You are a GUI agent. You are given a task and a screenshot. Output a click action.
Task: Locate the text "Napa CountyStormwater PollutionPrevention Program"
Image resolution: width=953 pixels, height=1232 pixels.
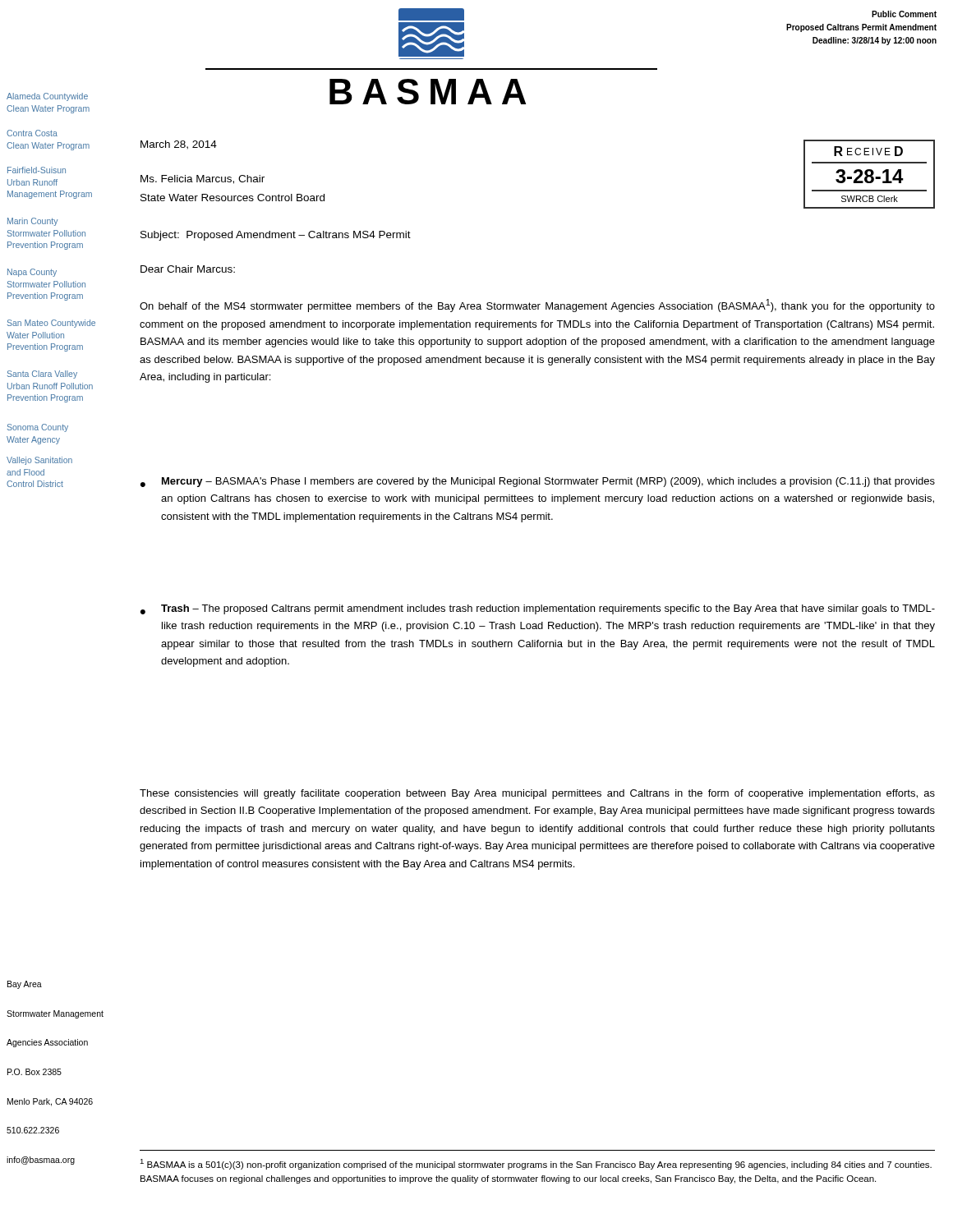[x=46, y=284]
